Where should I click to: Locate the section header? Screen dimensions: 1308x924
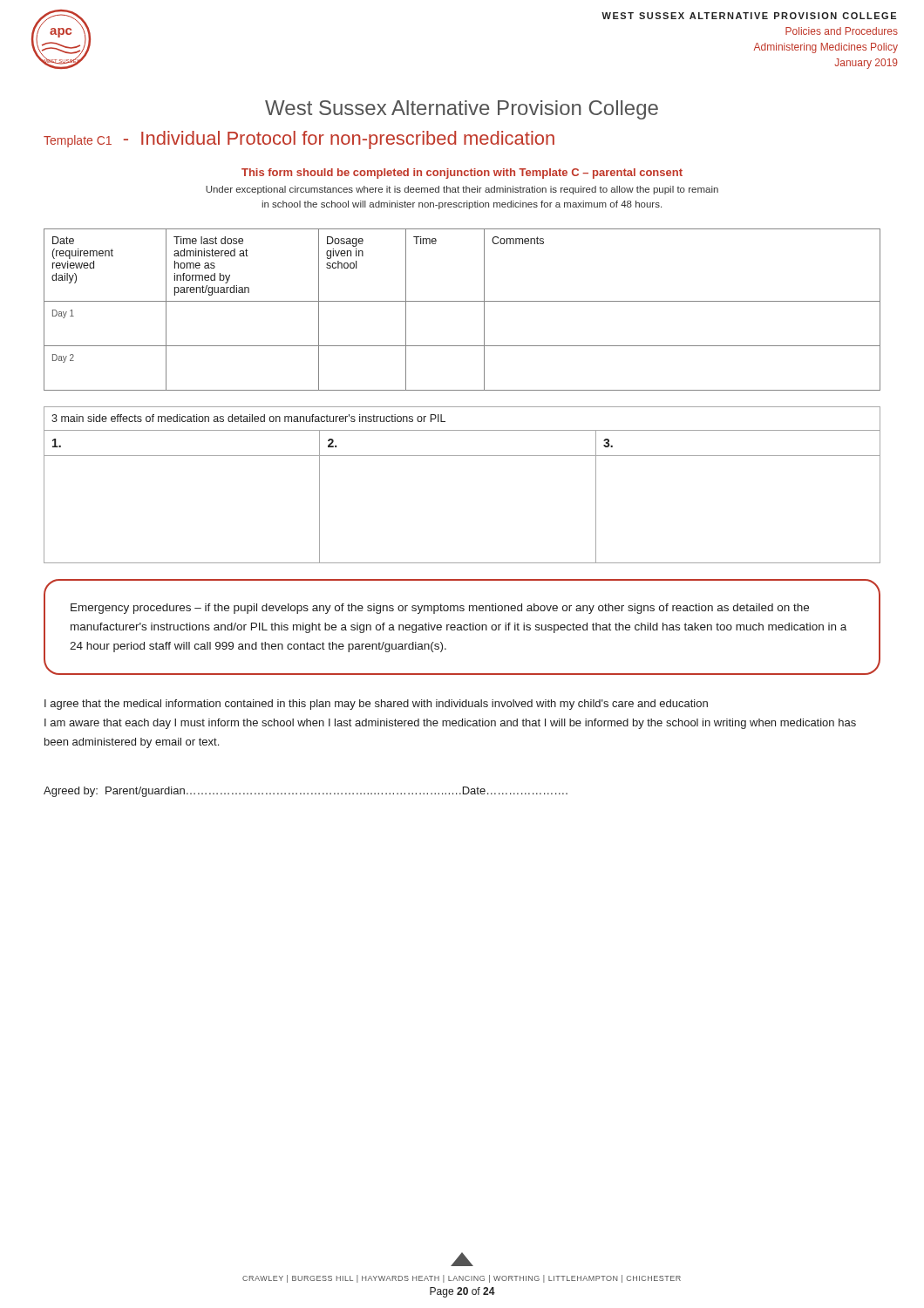300,138
